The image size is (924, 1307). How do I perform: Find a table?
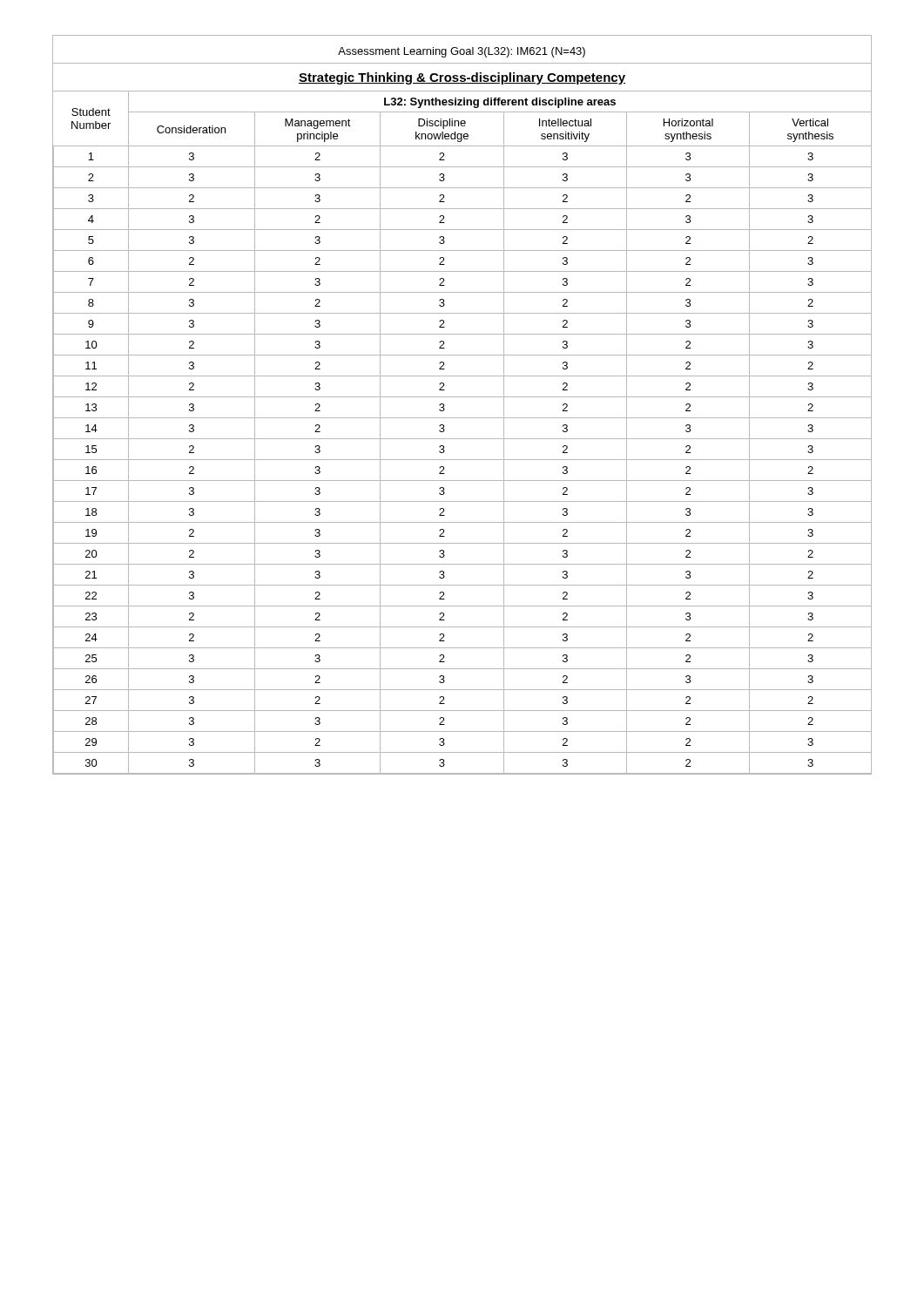coord(462,433)
